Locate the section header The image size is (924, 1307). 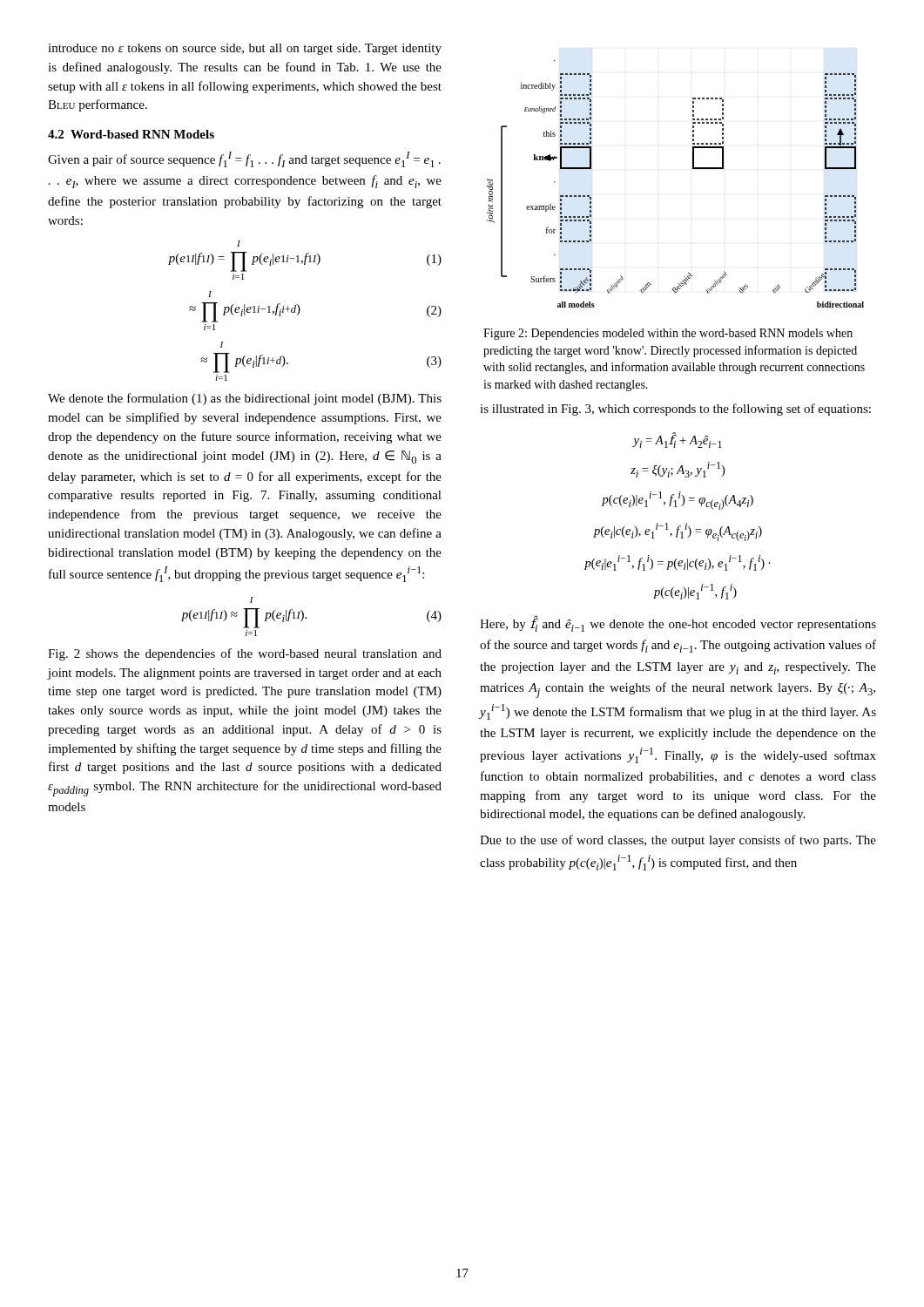click(x=131, y=134)
